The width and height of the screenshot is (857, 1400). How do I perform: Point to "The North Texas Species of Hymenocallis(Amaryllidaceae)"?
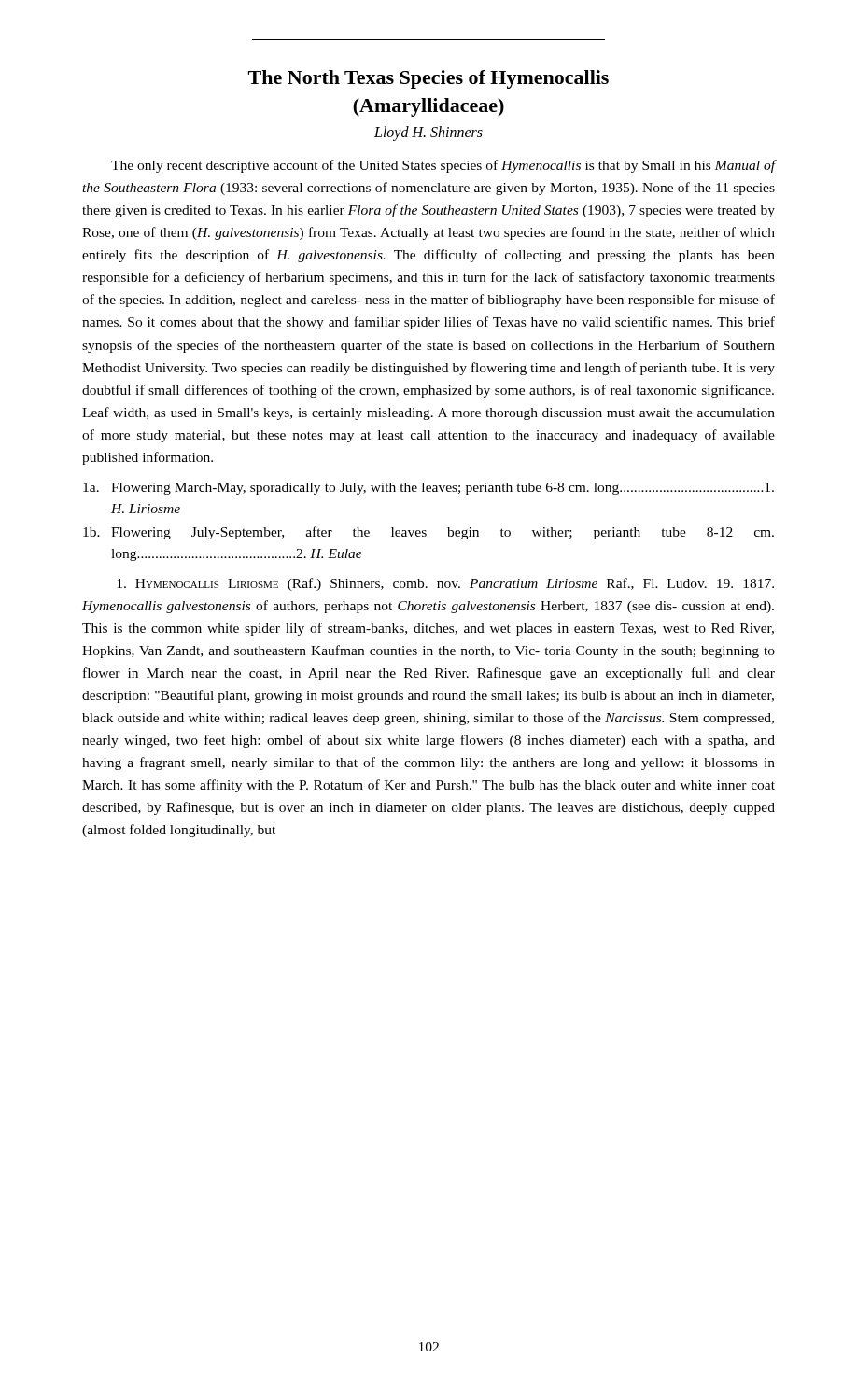(428, 91)
